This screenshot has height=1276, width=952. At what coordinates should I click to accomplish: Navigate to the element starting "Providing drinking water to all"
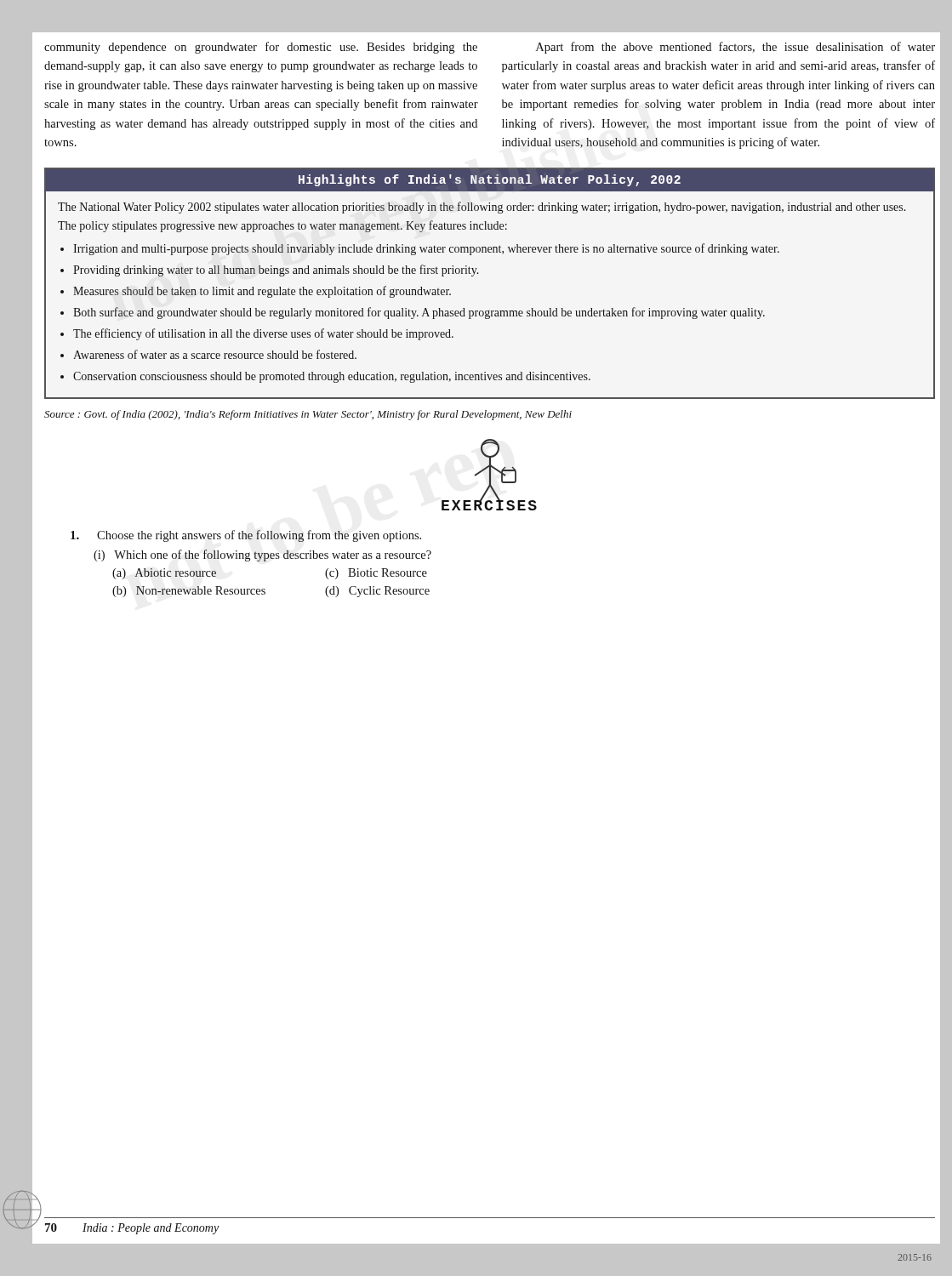[276, 270]
